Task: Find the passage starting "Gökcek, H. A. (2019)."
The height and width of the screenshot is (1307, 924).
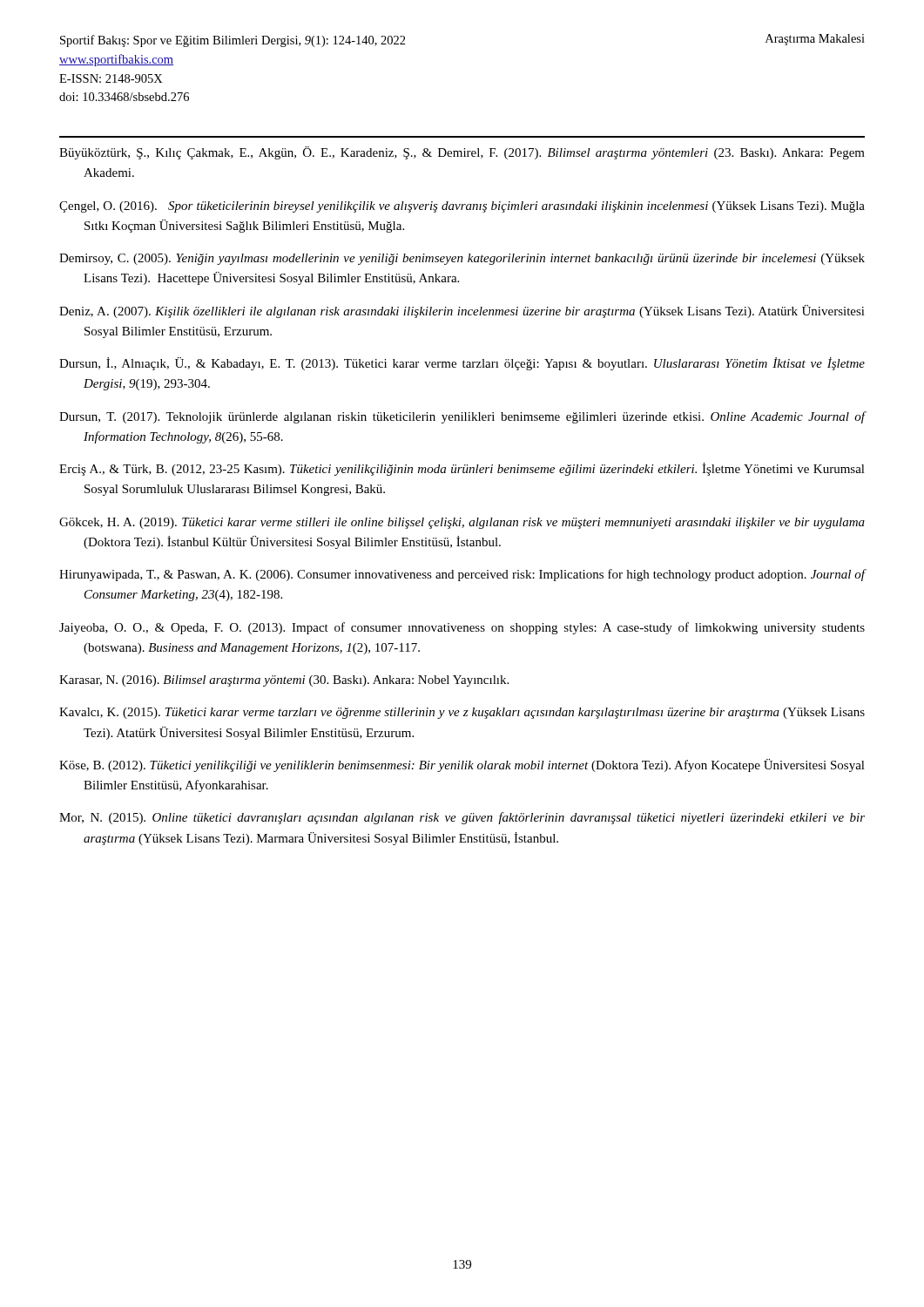Action: click(x=462, y=532)
